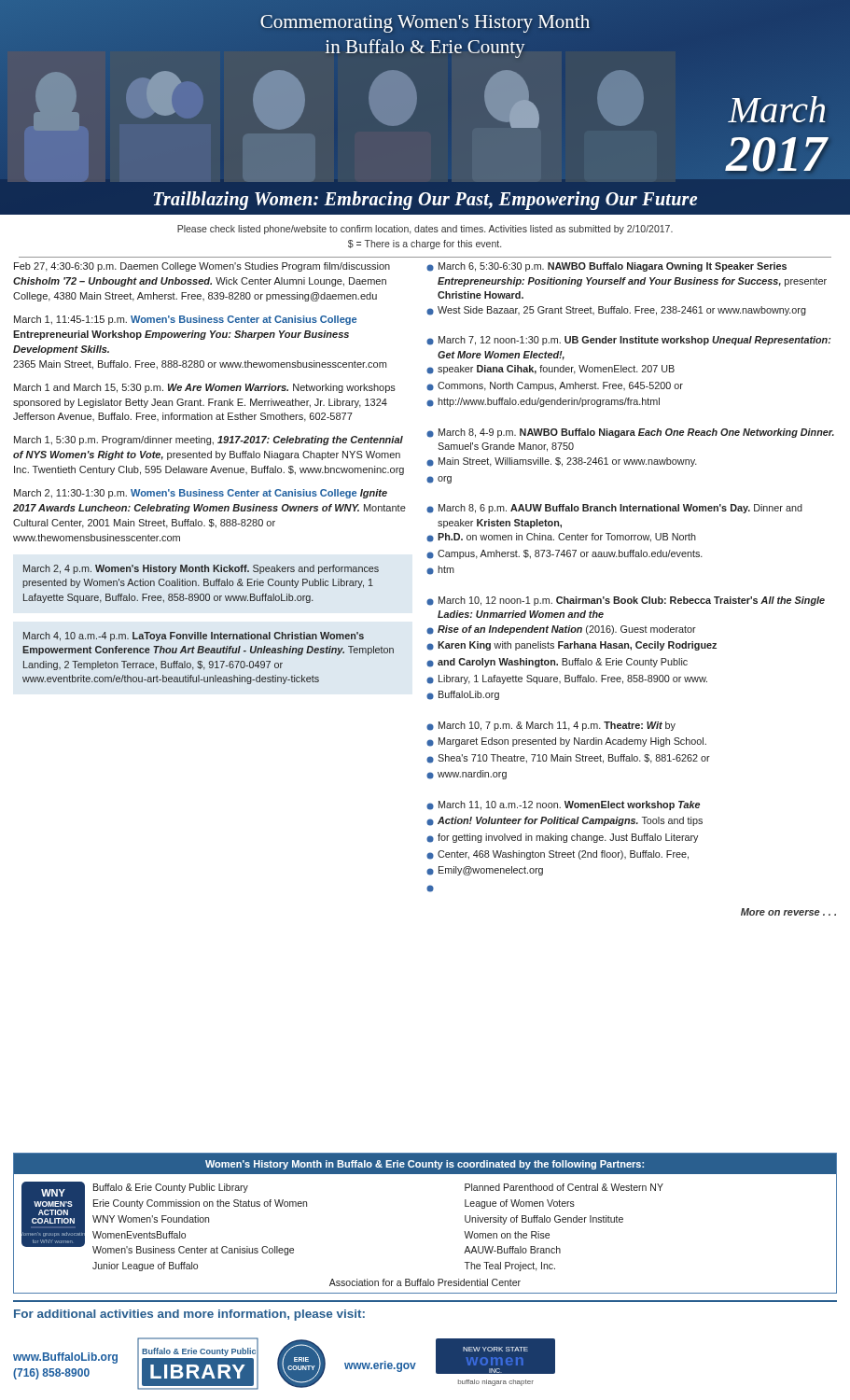Point to the text block starting "www.BuffaloLib.org(716) 858-8900"
The width and height of the screenshot is (850, 1400).
(66, 1365)
